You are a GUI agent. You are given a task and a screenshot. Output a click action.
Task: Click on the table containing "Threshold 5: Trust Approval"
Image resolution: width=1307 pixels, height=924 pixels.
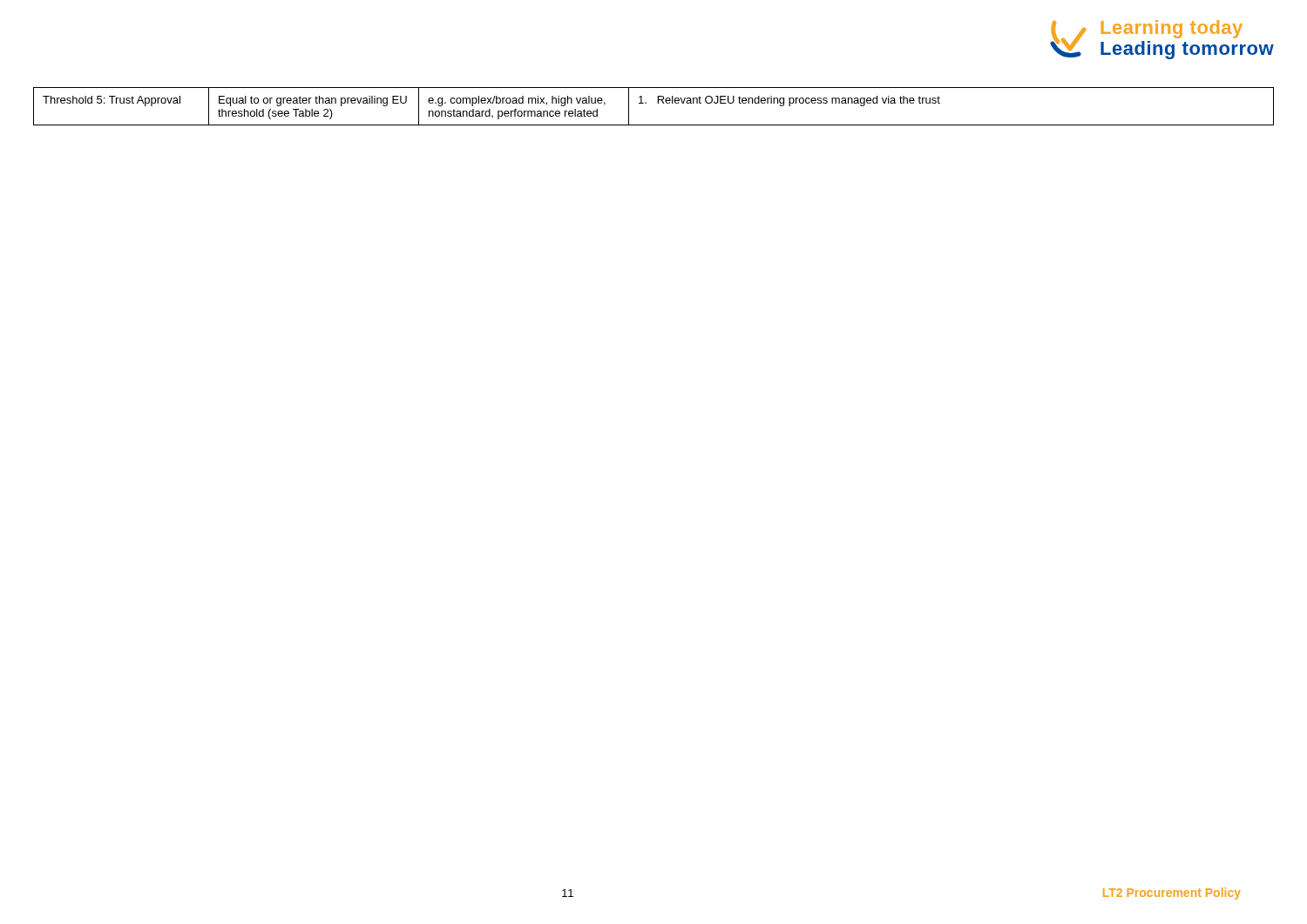[x=654, y=106]
